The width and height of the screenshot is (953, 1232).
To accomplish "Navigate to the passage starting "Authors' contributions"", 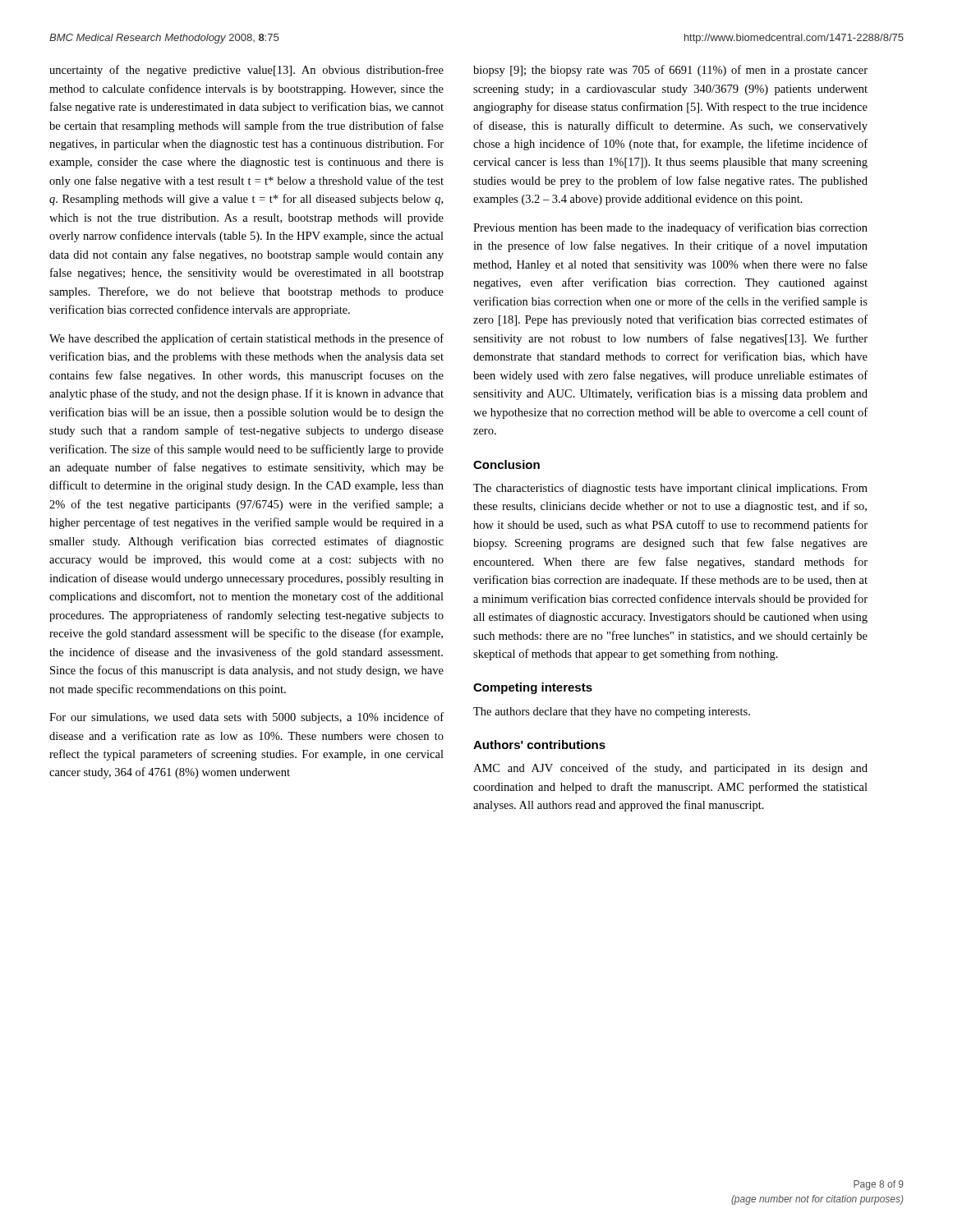I will point(539,745).
